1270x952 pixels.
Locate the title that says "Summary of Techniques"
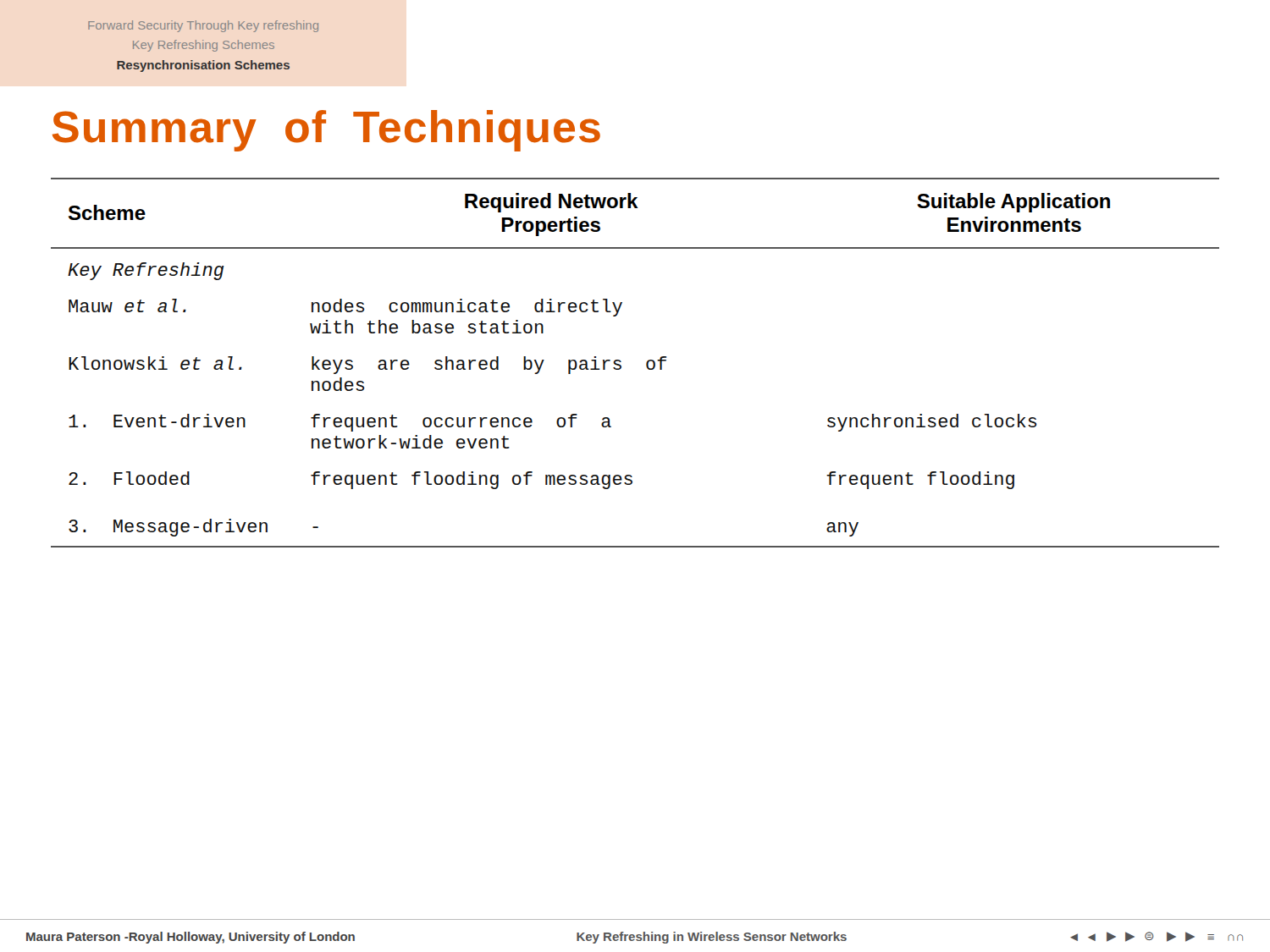tap(327, 127)
